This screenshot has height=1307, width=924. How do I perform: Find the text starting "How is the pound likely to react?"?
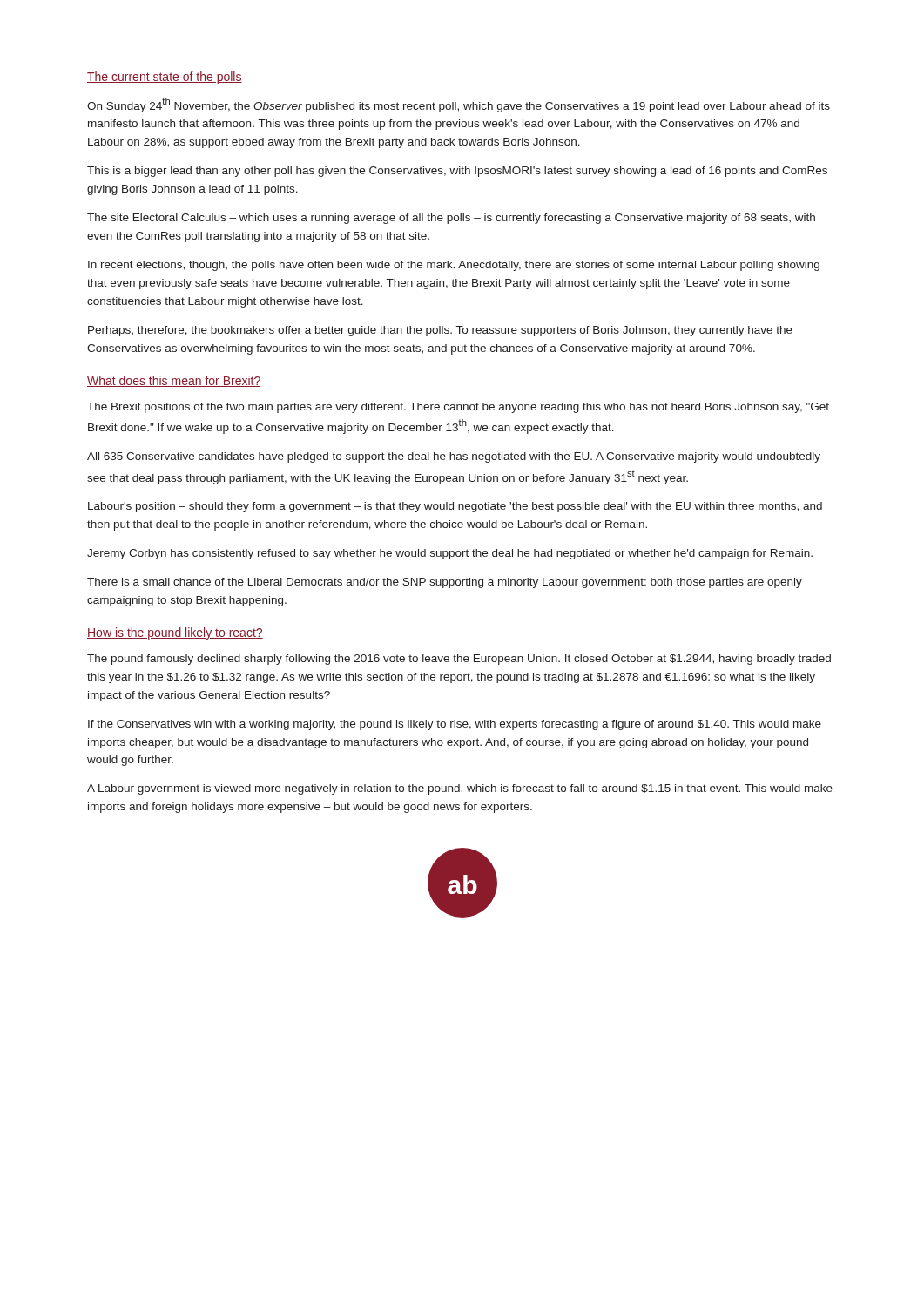point(175,632)
